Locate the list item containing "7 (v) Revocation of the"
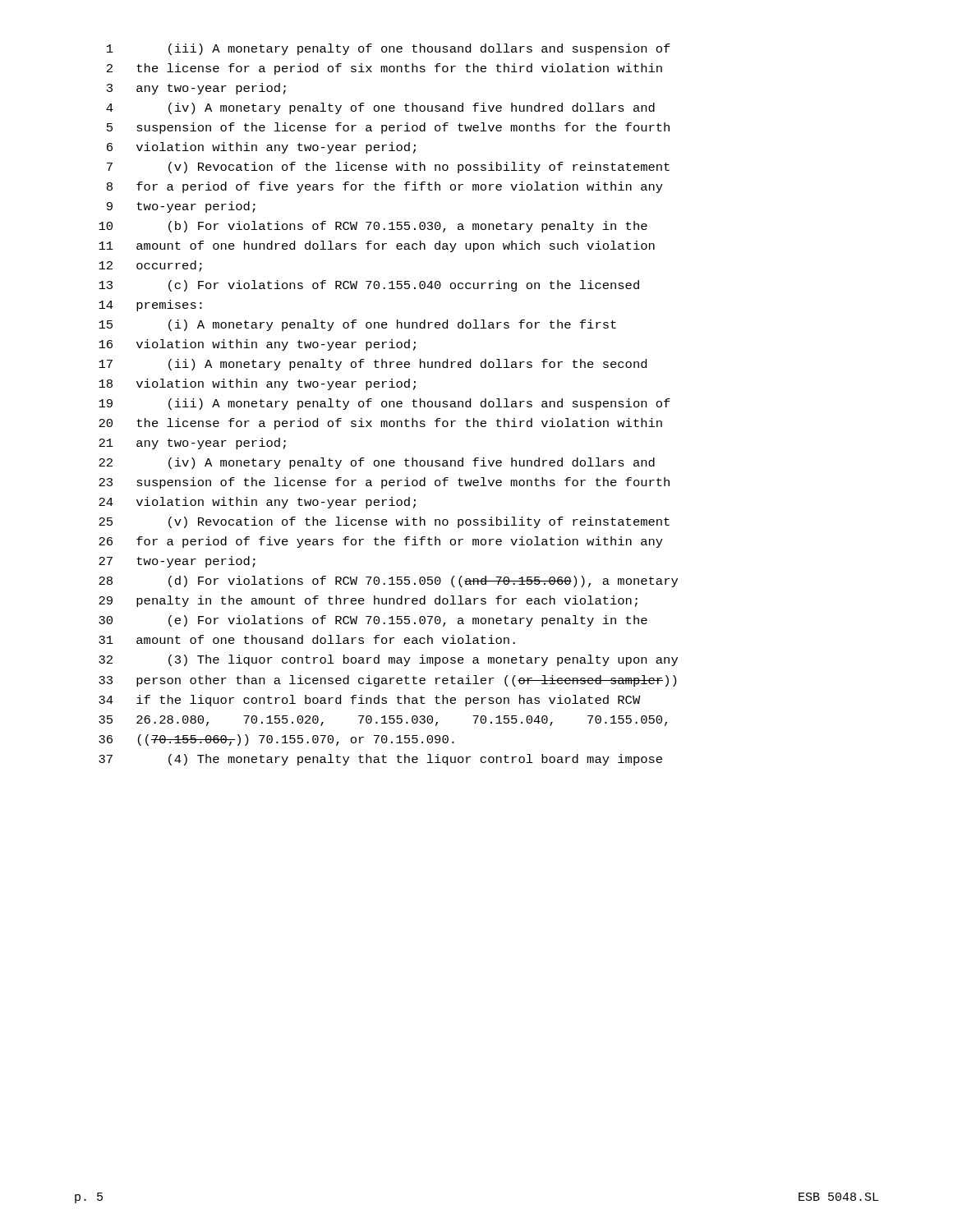The image size is (953, 1232). pos(476,168)
